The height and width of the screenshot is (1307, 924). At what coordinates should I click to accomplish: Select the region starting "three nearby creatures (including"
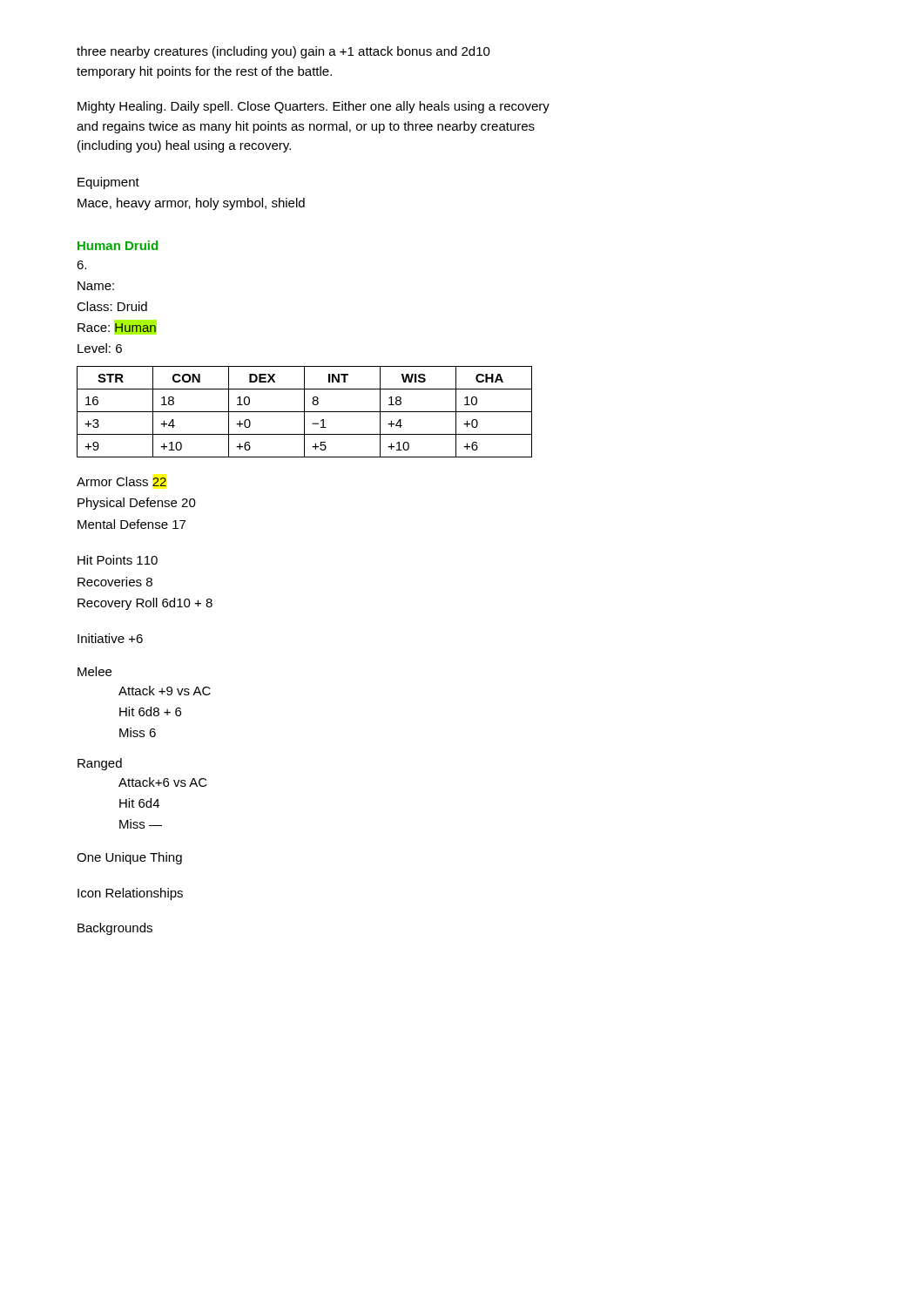283,61
